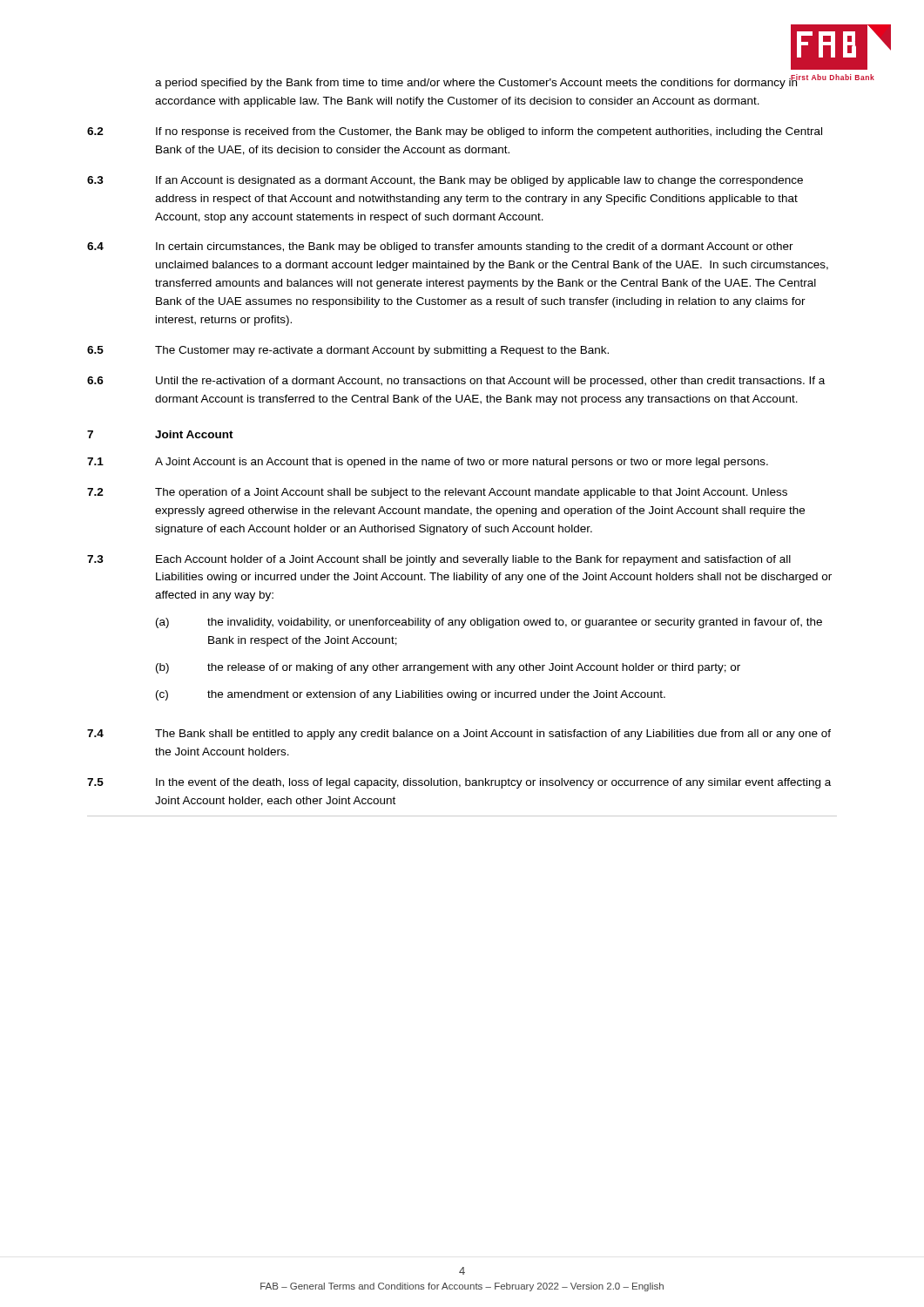
Task: Locate the element starting "6.4 In certain circumstances, the Bank may"
Action: coord(462,284)
